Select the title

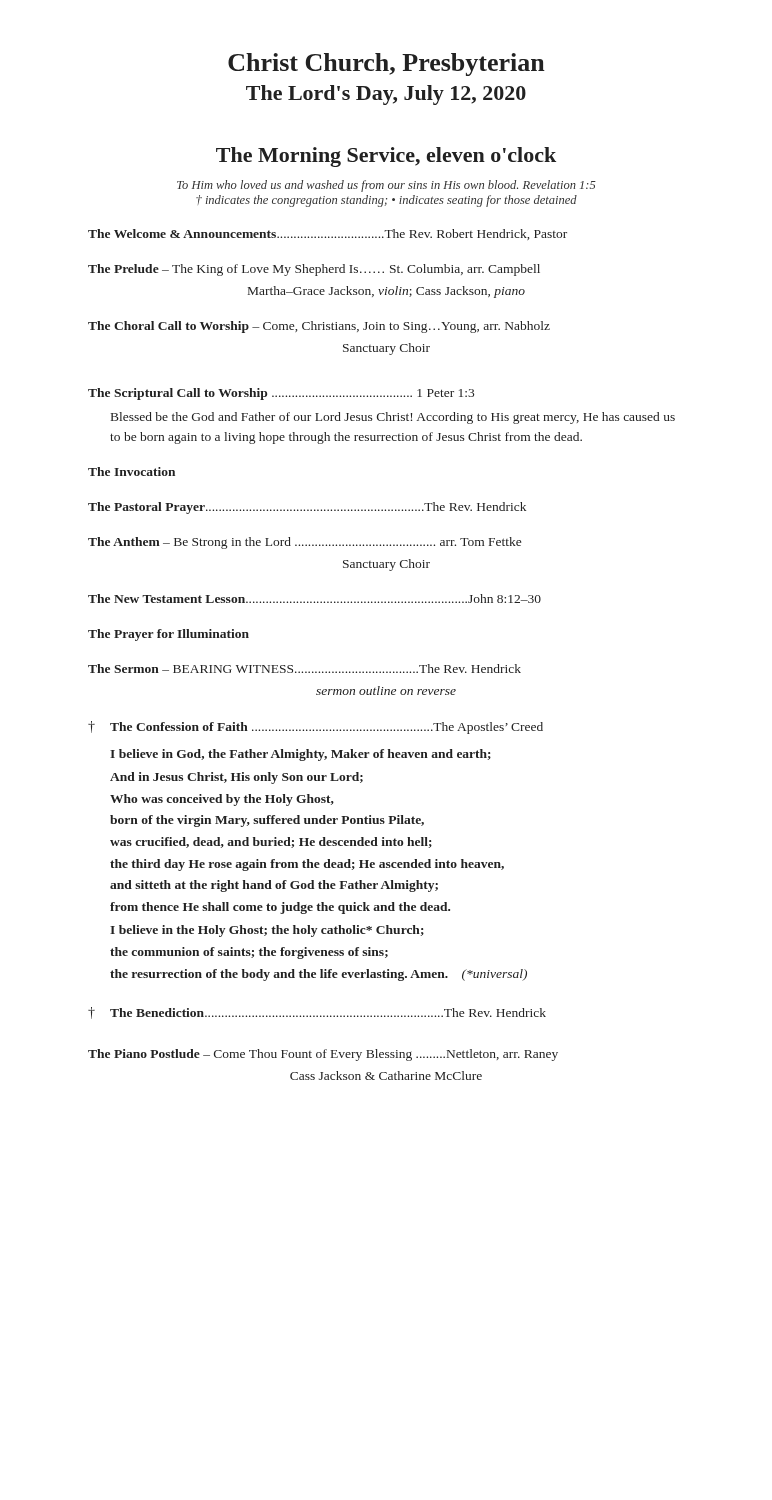click(386, 77)
